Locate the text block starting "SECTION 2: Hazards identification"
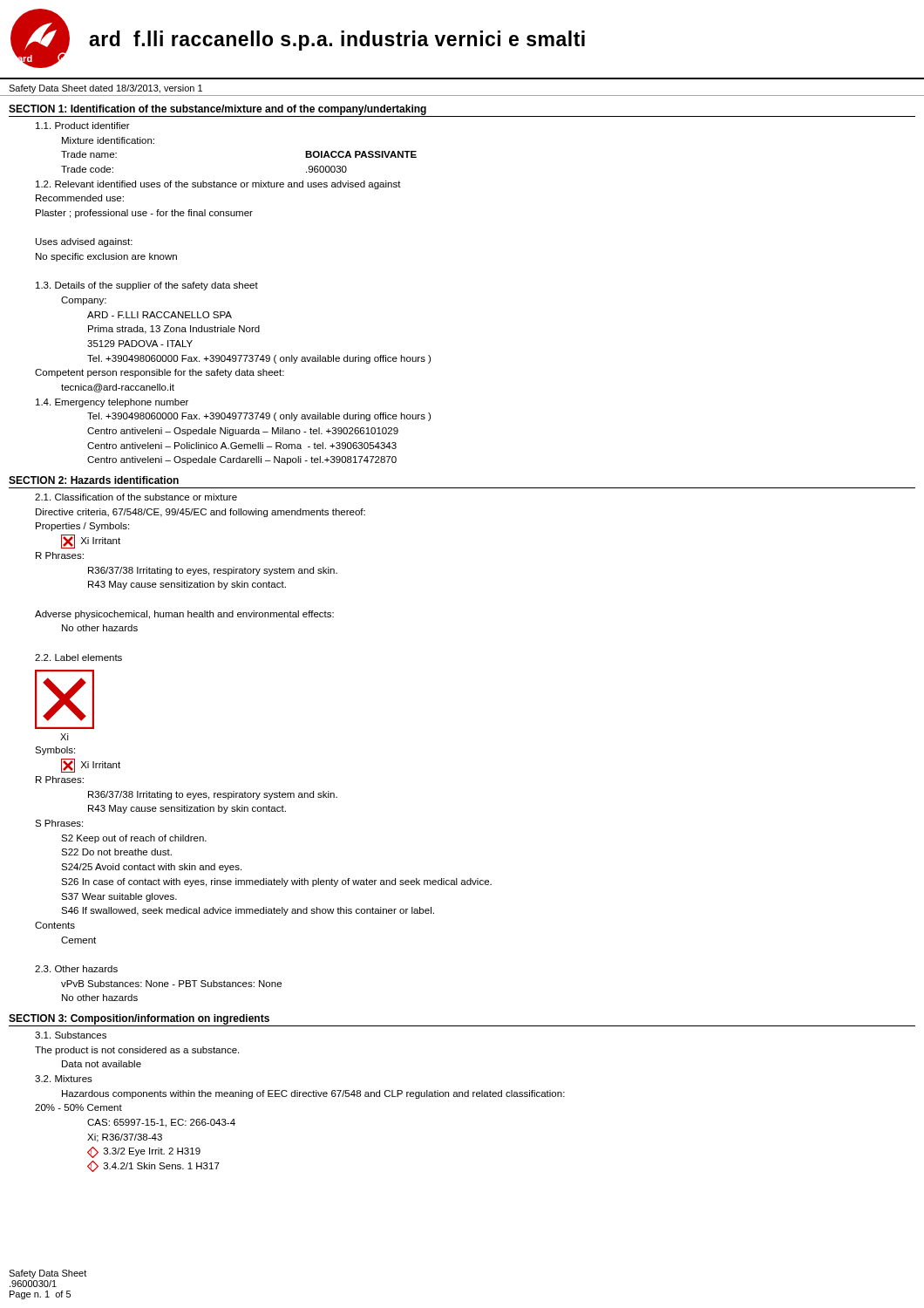924x1308 pixels. click(94, 481)
